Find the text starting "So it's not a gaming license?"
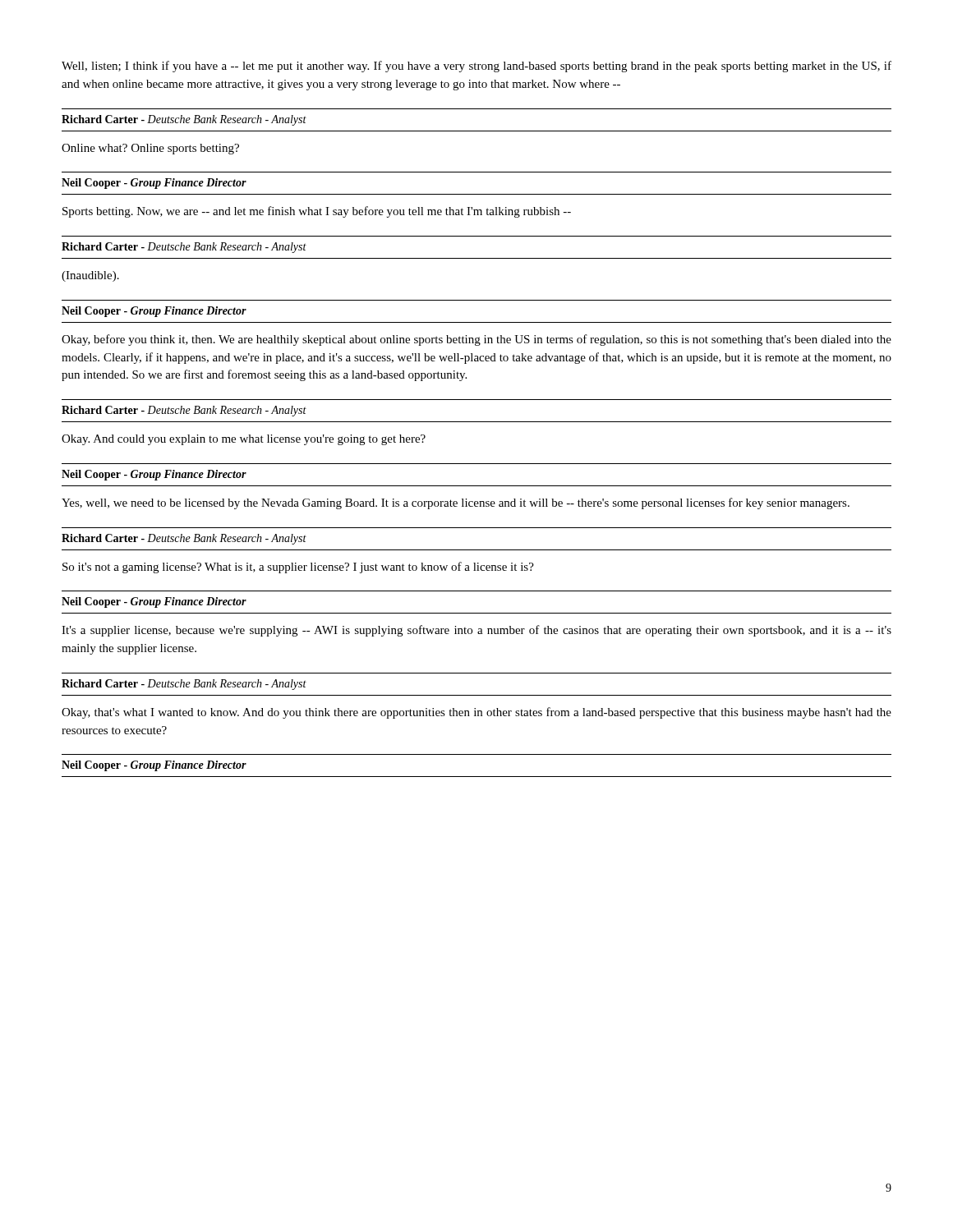Viewport: 953px width, 1232px height. click(x=298, y=566)
